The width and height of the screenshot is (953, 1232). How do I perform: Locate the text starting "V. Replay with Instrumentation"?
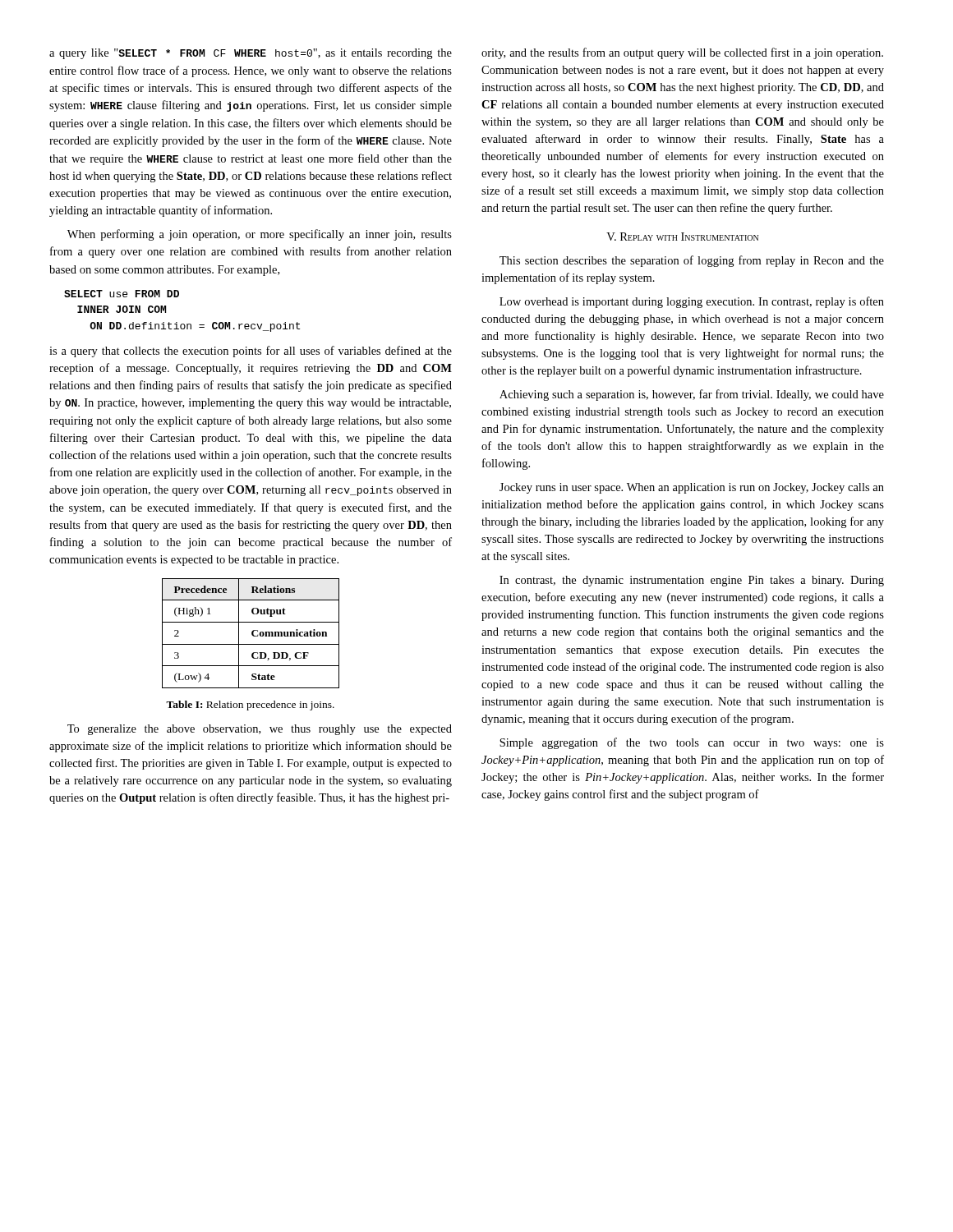(683, 237)
